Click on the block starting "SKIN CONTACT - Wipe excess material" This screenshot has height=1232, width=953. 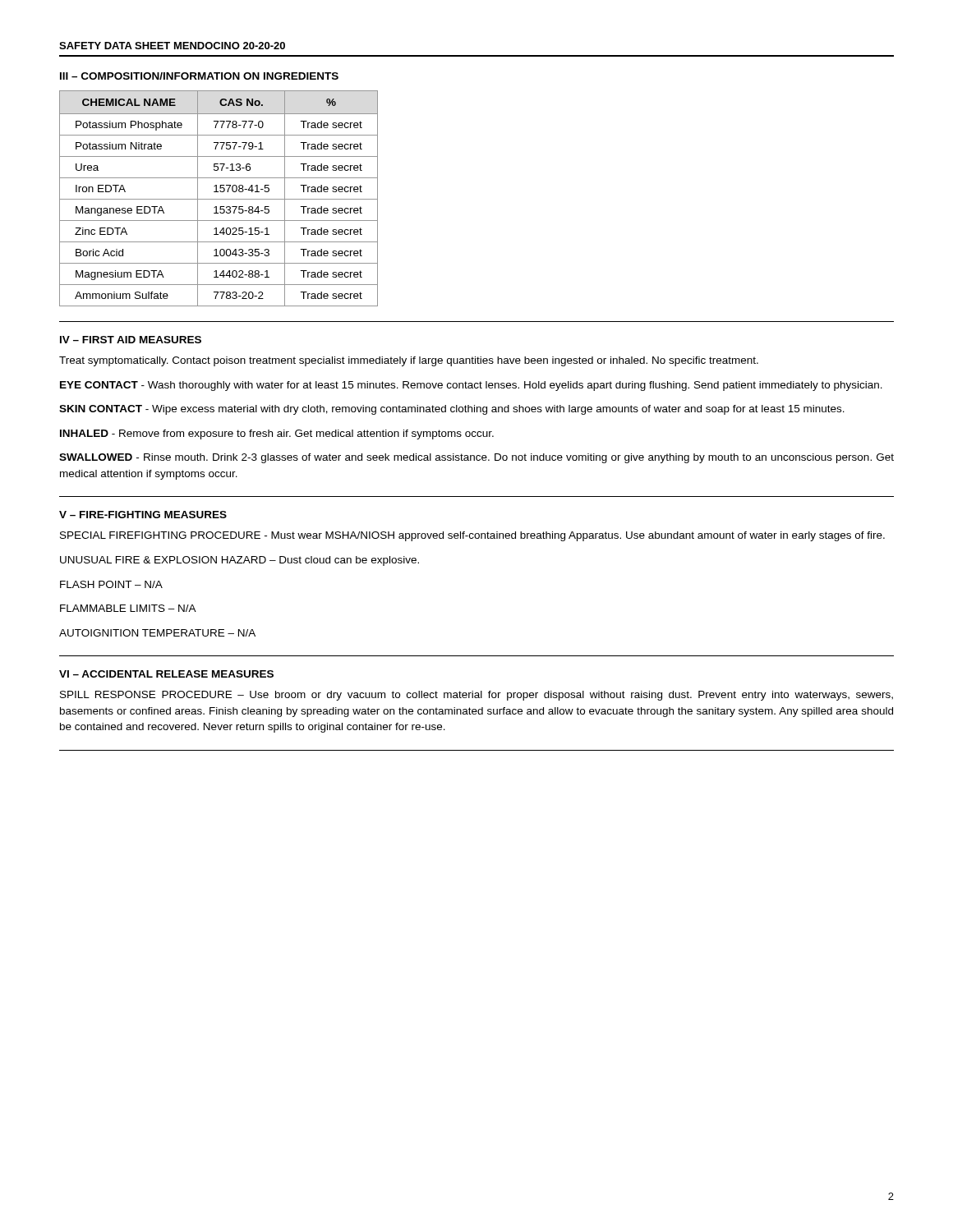[452, 409]
